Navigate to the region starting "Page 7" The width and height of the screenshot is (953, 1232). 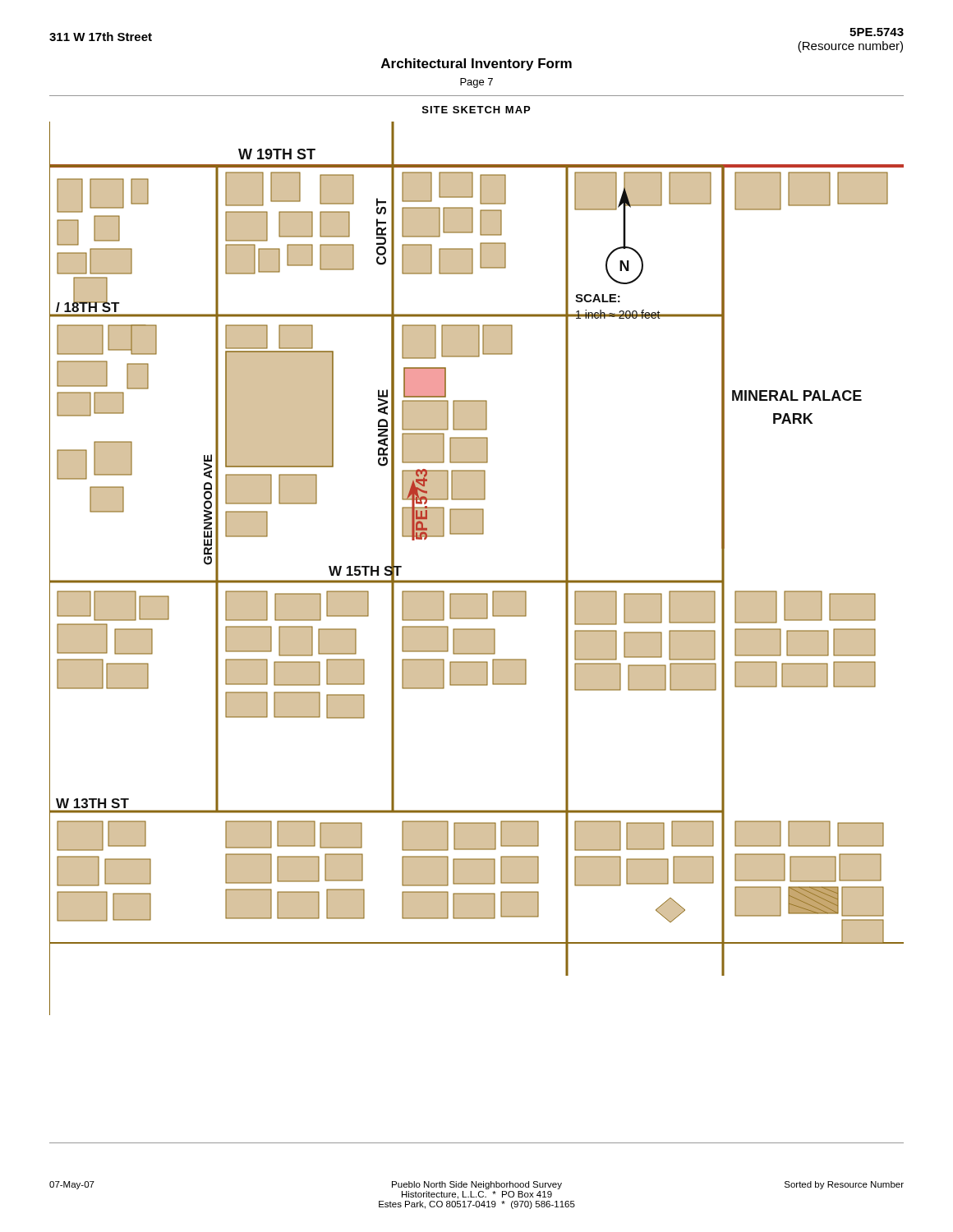pos(476,82)
